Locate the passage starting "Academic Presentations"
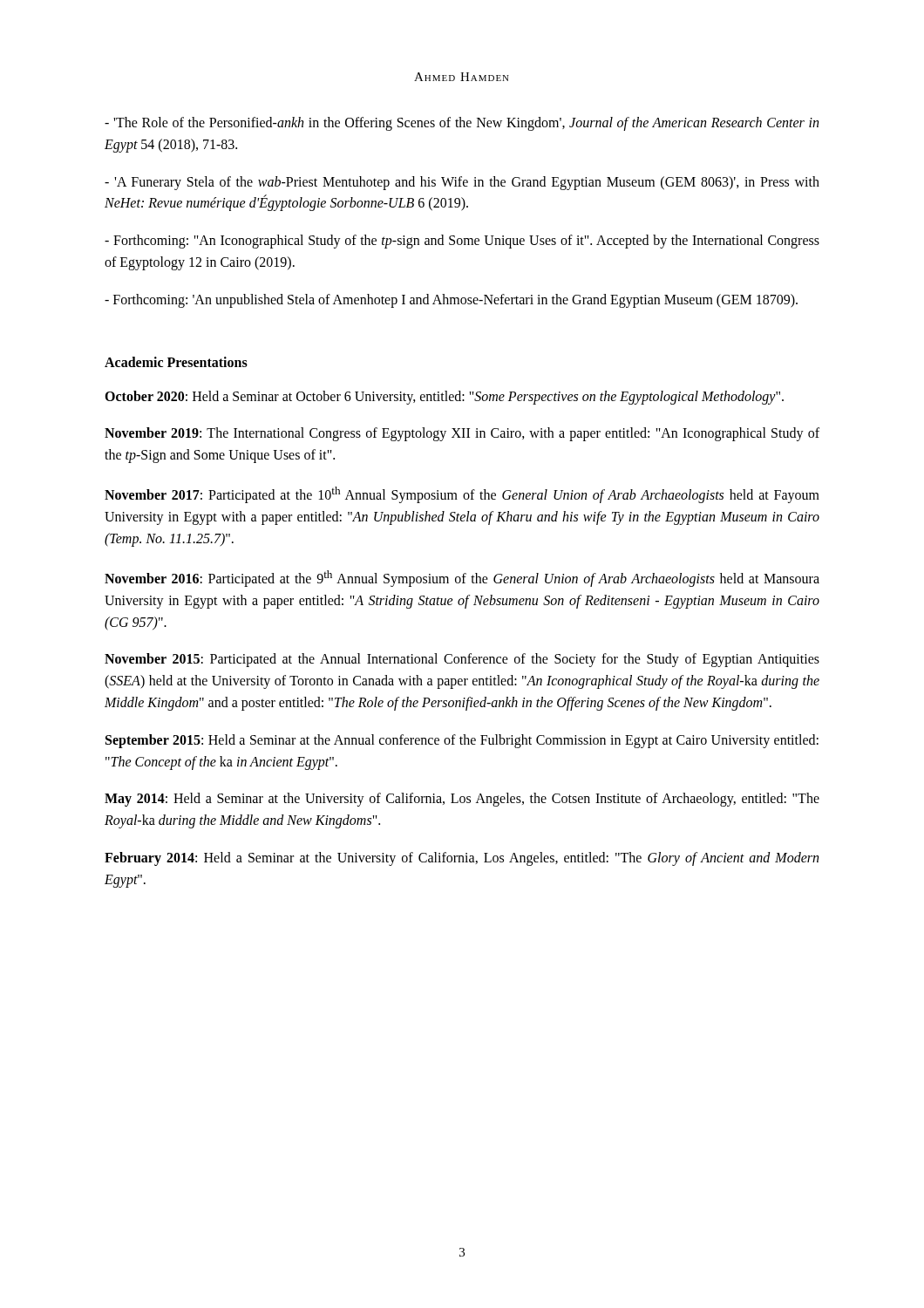This screenshot has height=1308, width=924. (x=176, y=362)
